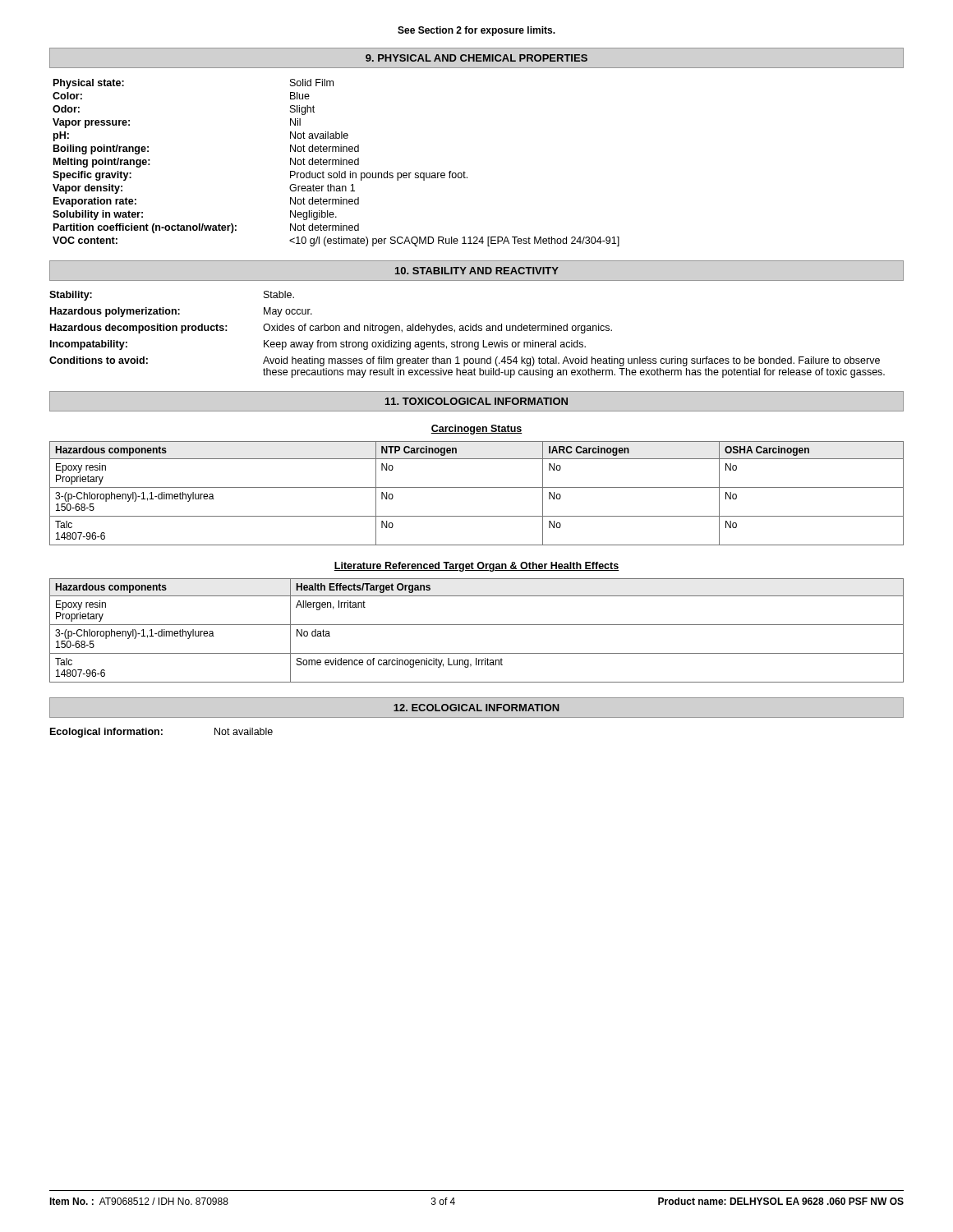Find the text with the text "Ecological information: Not available"
The image size is (953, 1232).
[161, 732]
